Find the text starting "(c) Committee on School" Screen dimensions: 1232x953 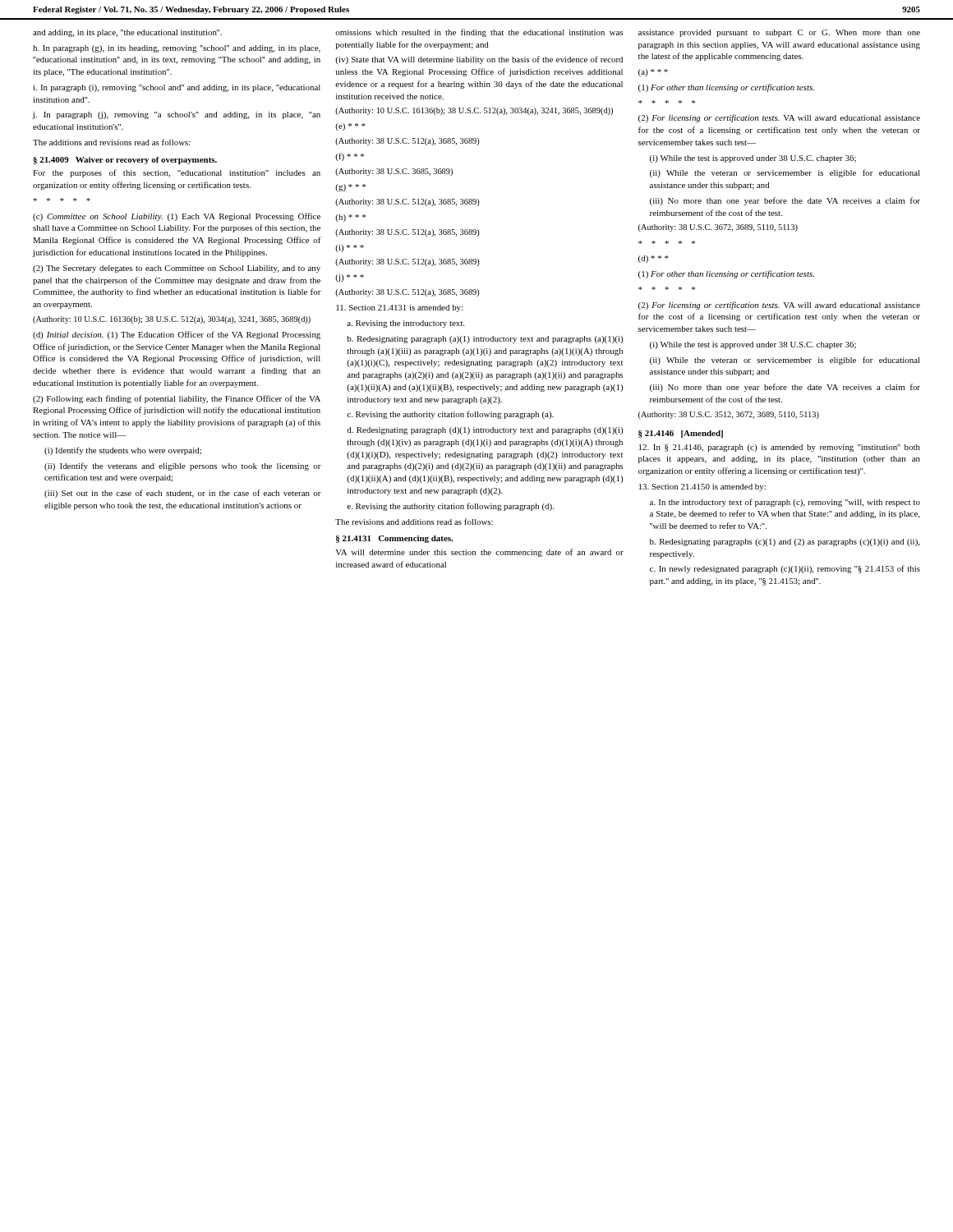tap(177, 234)
